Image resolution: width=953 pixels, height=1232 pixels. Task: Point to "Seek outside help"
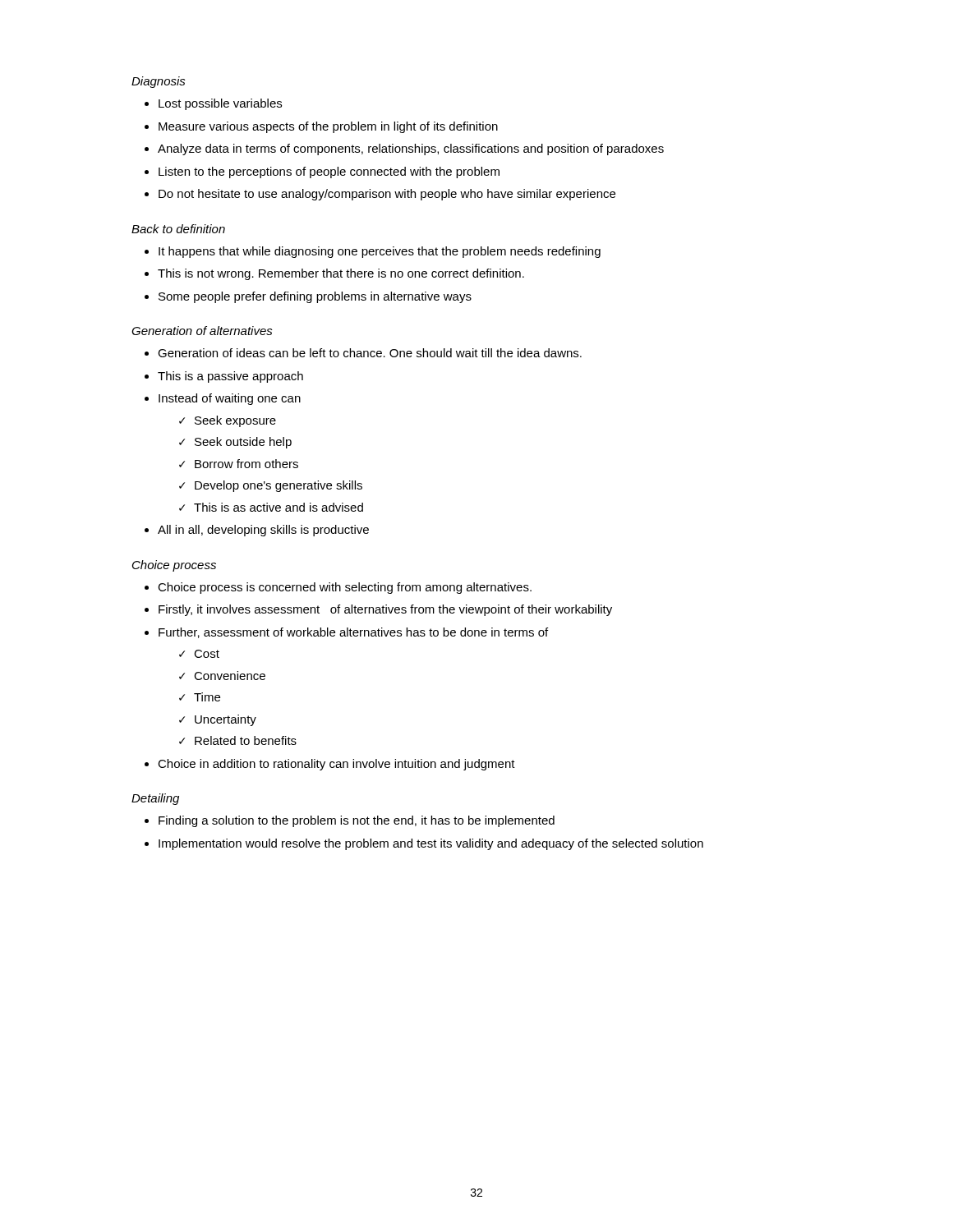243,441
